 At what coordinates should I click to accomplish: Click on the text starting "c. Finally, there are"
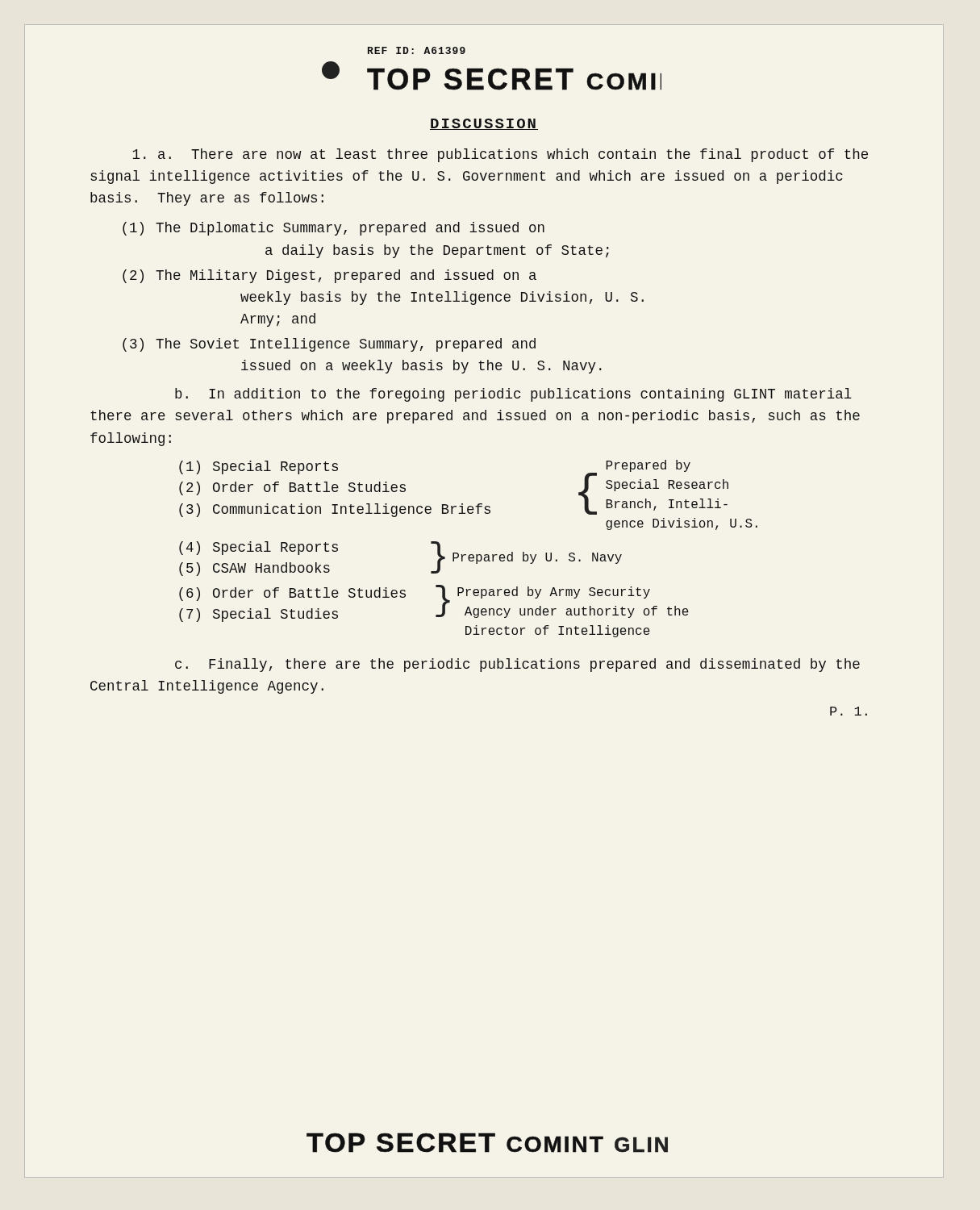(475, 675)
